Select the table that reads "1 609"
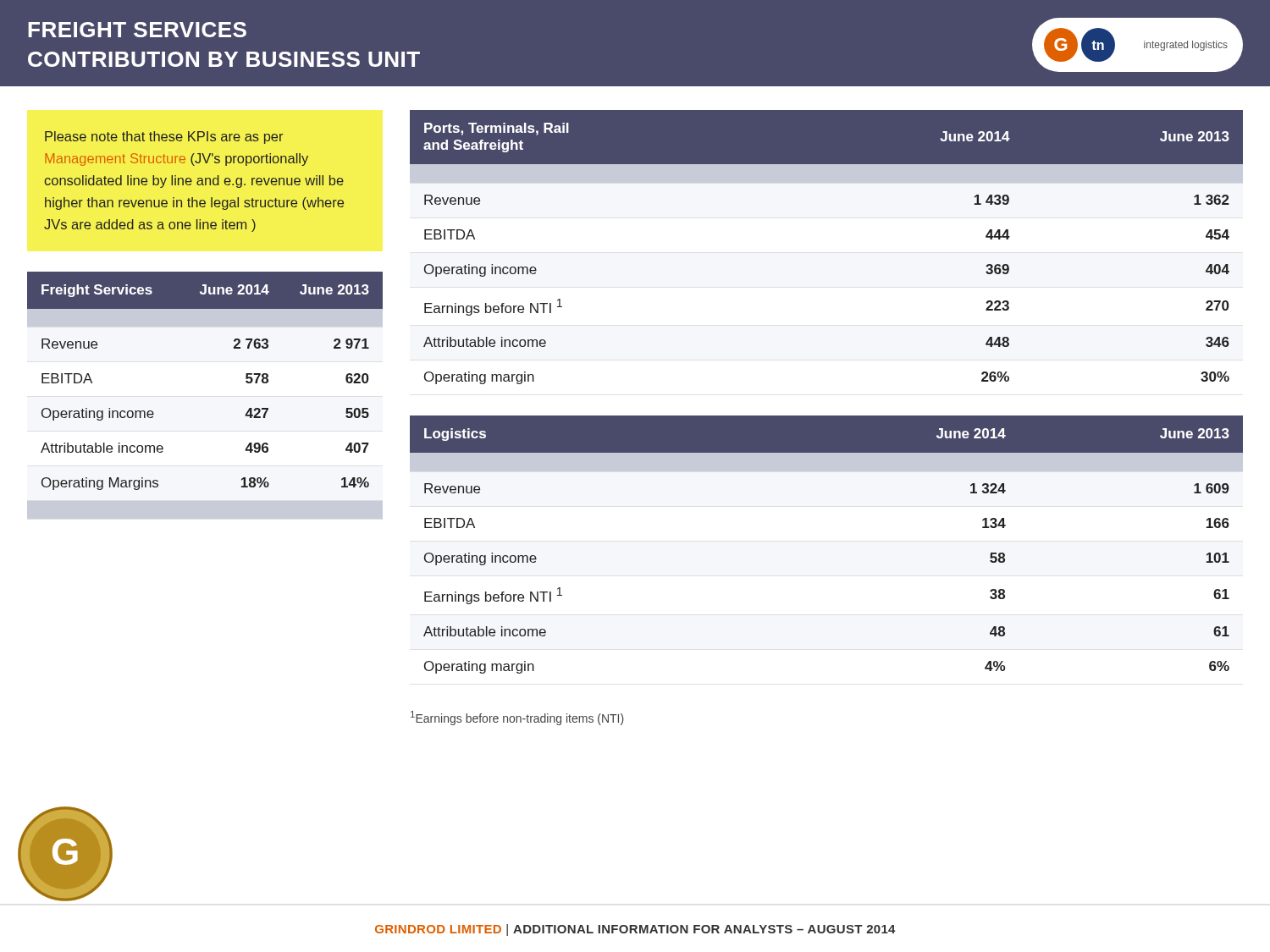 pyautogui.click(x=826, y=550)
